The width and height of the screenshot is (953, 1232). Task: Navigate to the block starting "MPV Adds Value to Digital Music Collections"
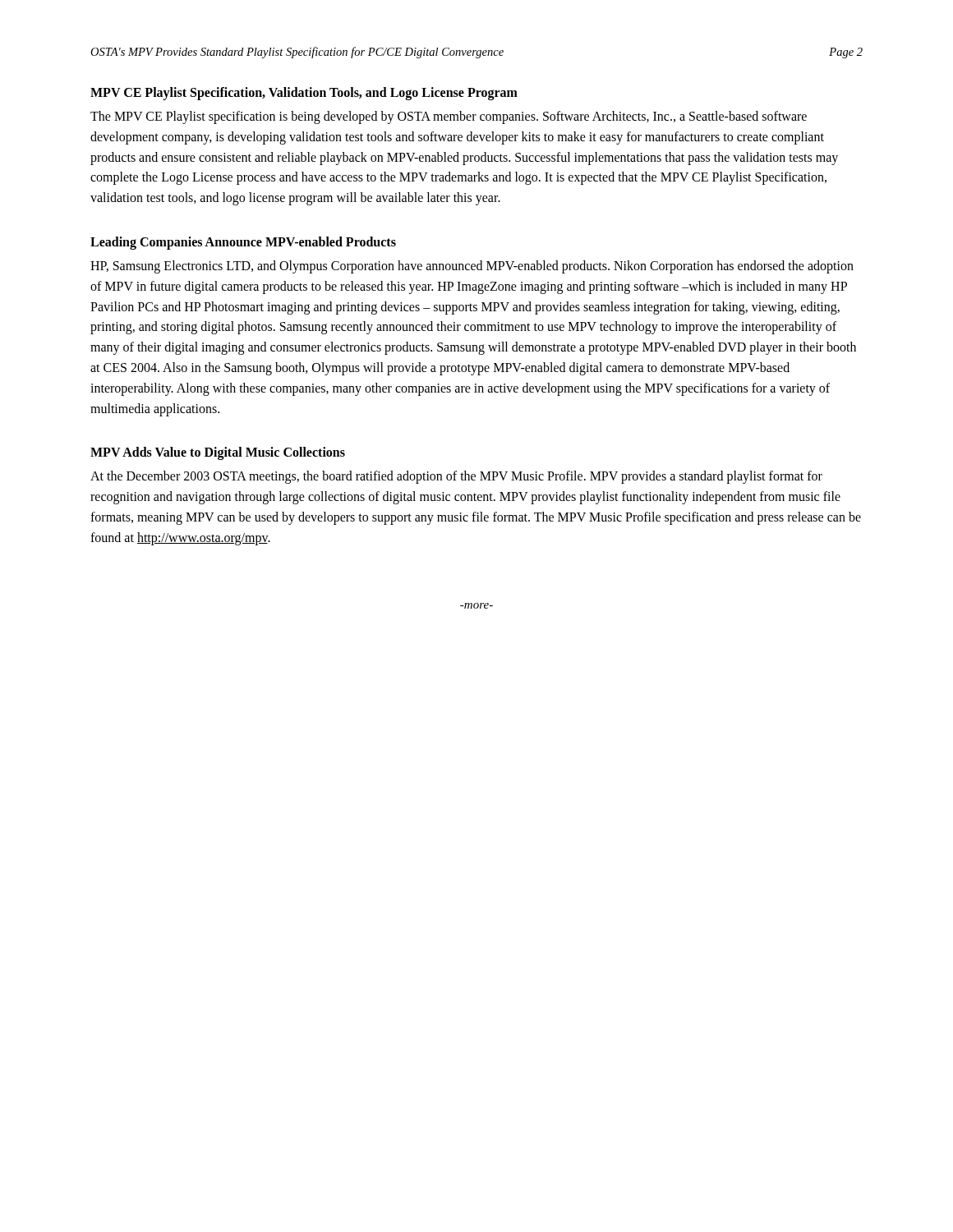click(218, 452)
